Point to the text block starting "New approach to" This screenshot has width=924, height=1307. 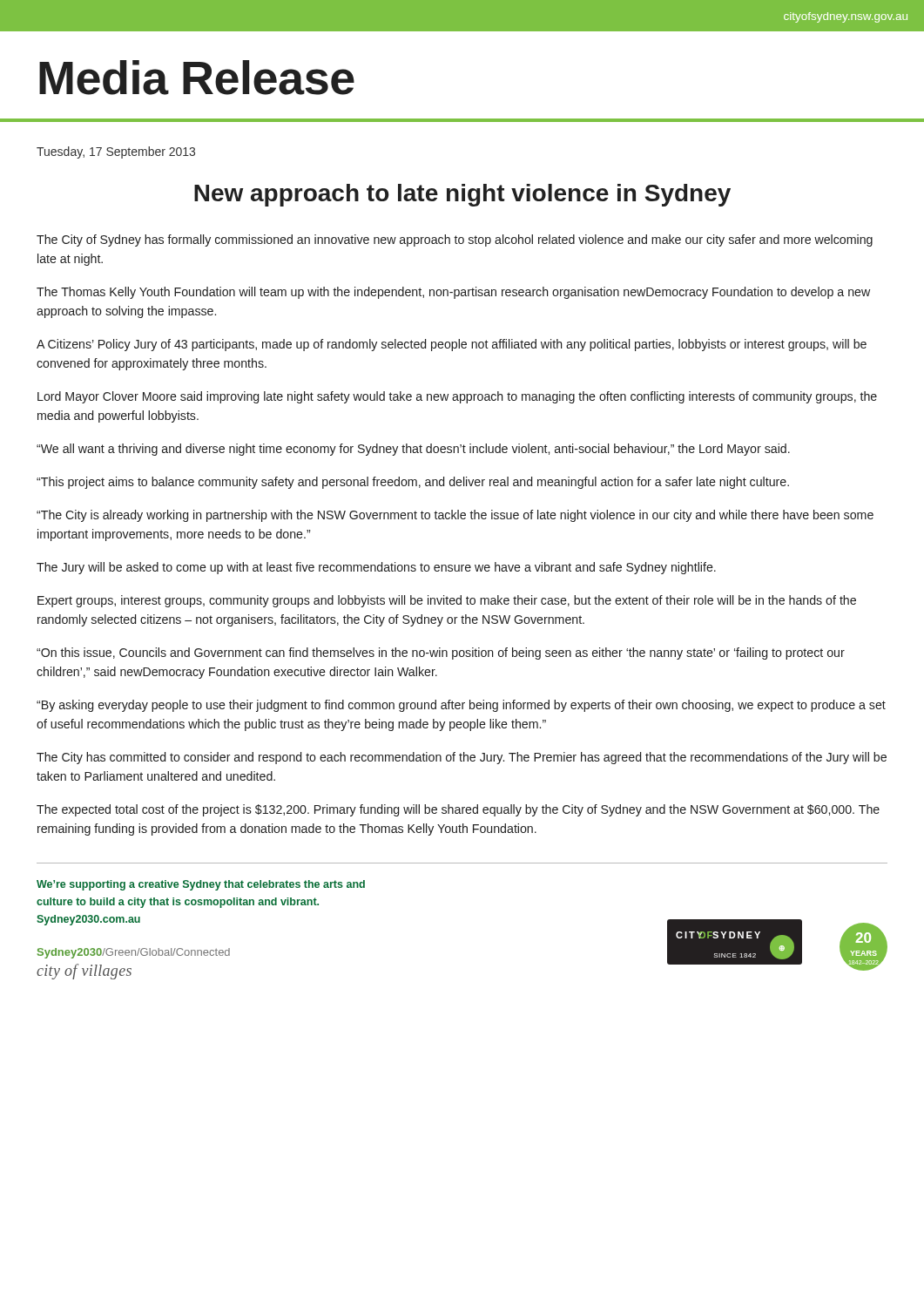click(462, 193)
